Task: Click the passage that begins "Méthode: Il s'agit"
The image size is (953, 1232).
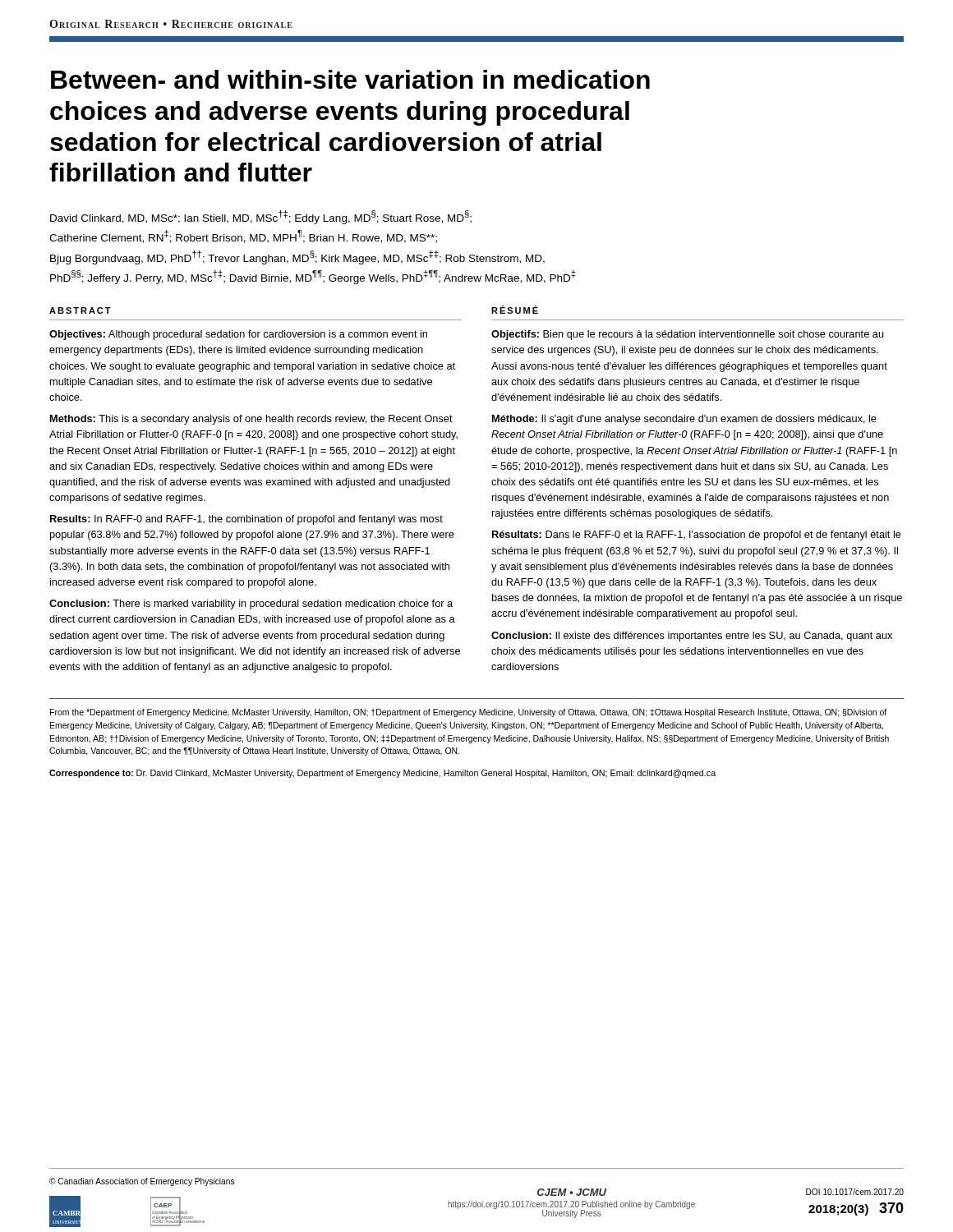Action: [x=694, y=466]
